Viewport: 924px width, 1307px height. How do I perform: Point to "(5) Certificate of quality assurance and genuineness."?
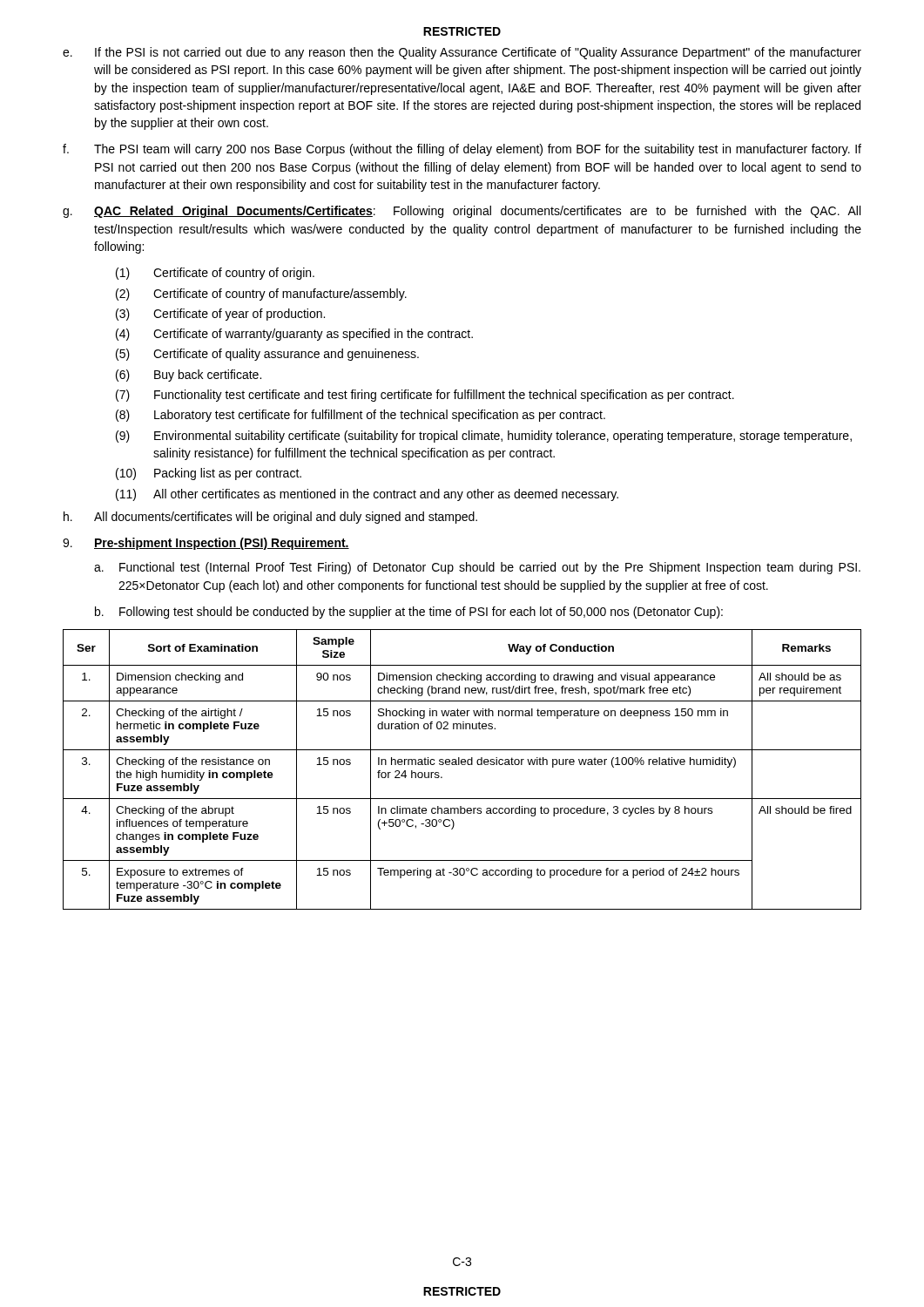267,355
